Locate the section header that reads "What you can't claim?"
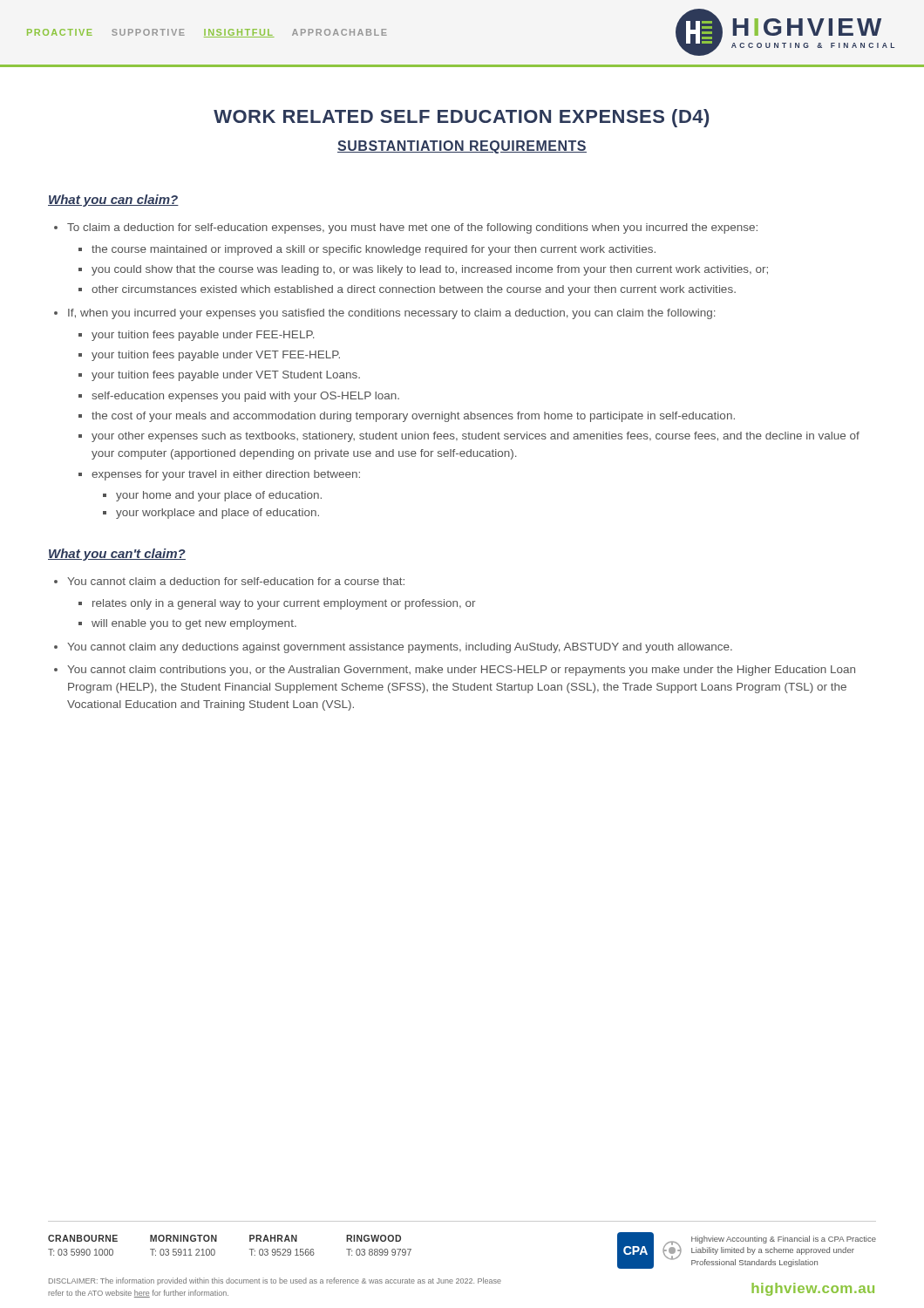The image size is (924, 1308). click(117, 553)
